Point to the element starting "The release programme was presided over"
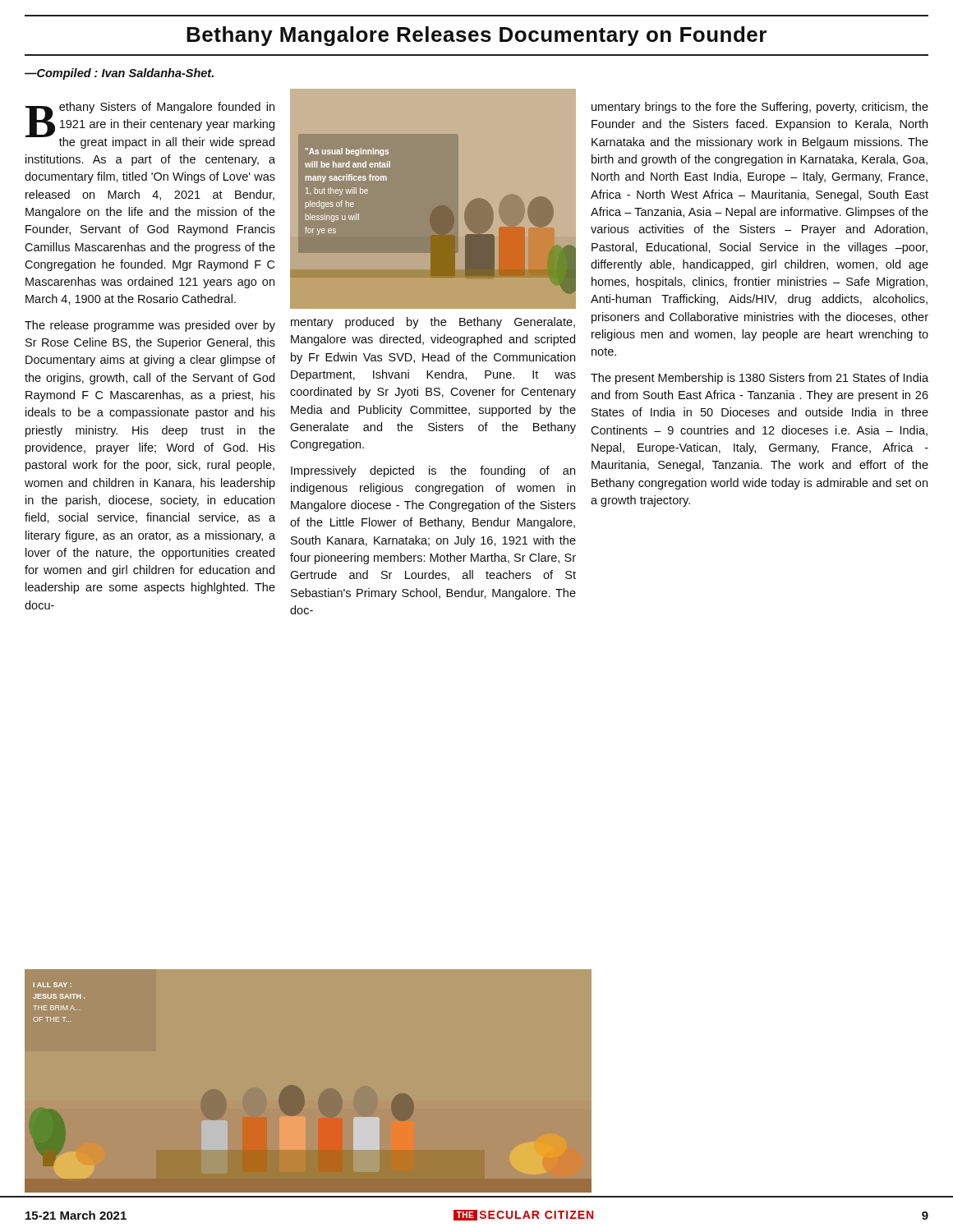This screenshot has width=953, height=1232. pos(150,465)
